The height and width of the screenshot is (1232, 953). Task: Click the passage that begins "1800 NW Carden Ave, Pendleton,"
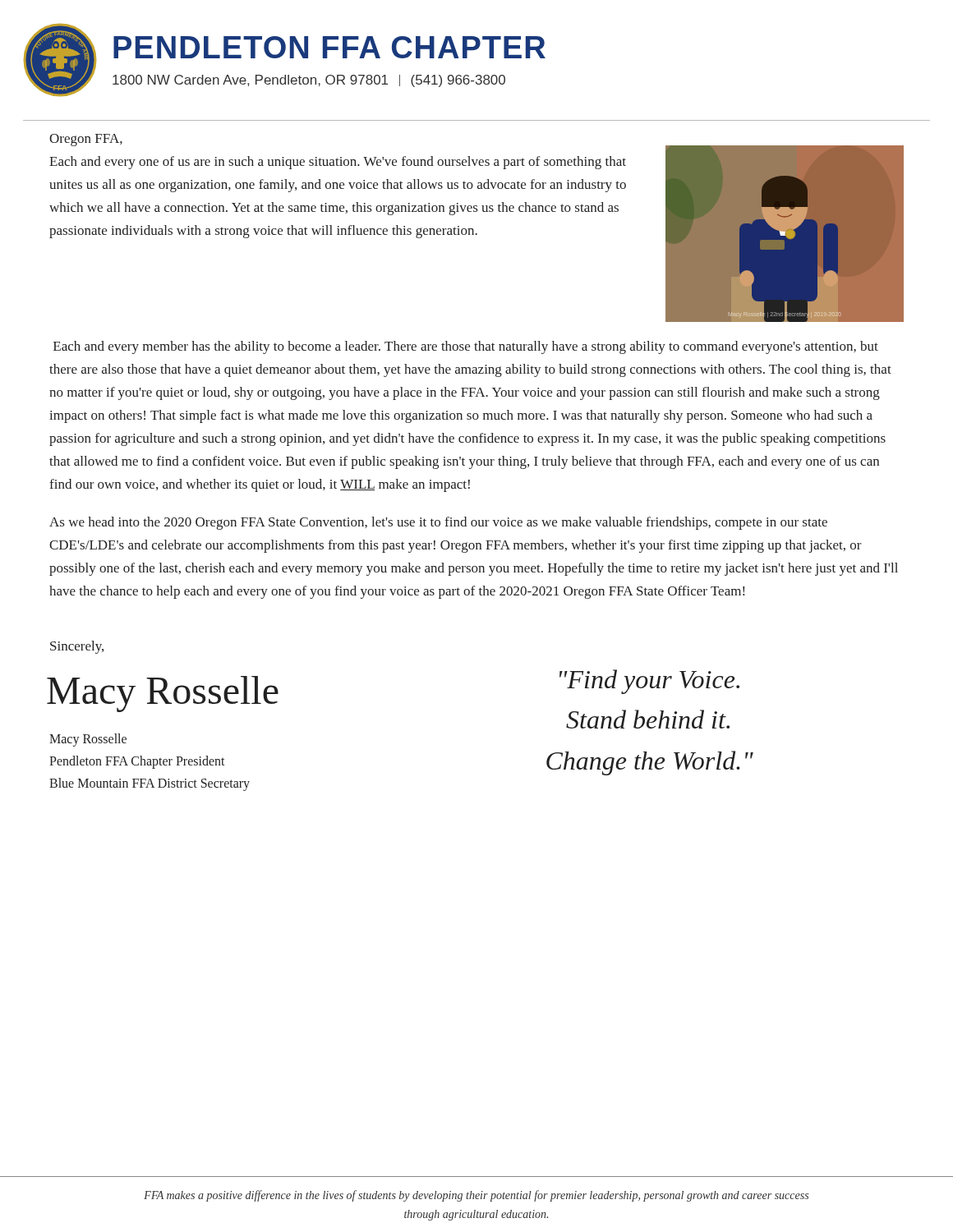[x=309, y=80]
